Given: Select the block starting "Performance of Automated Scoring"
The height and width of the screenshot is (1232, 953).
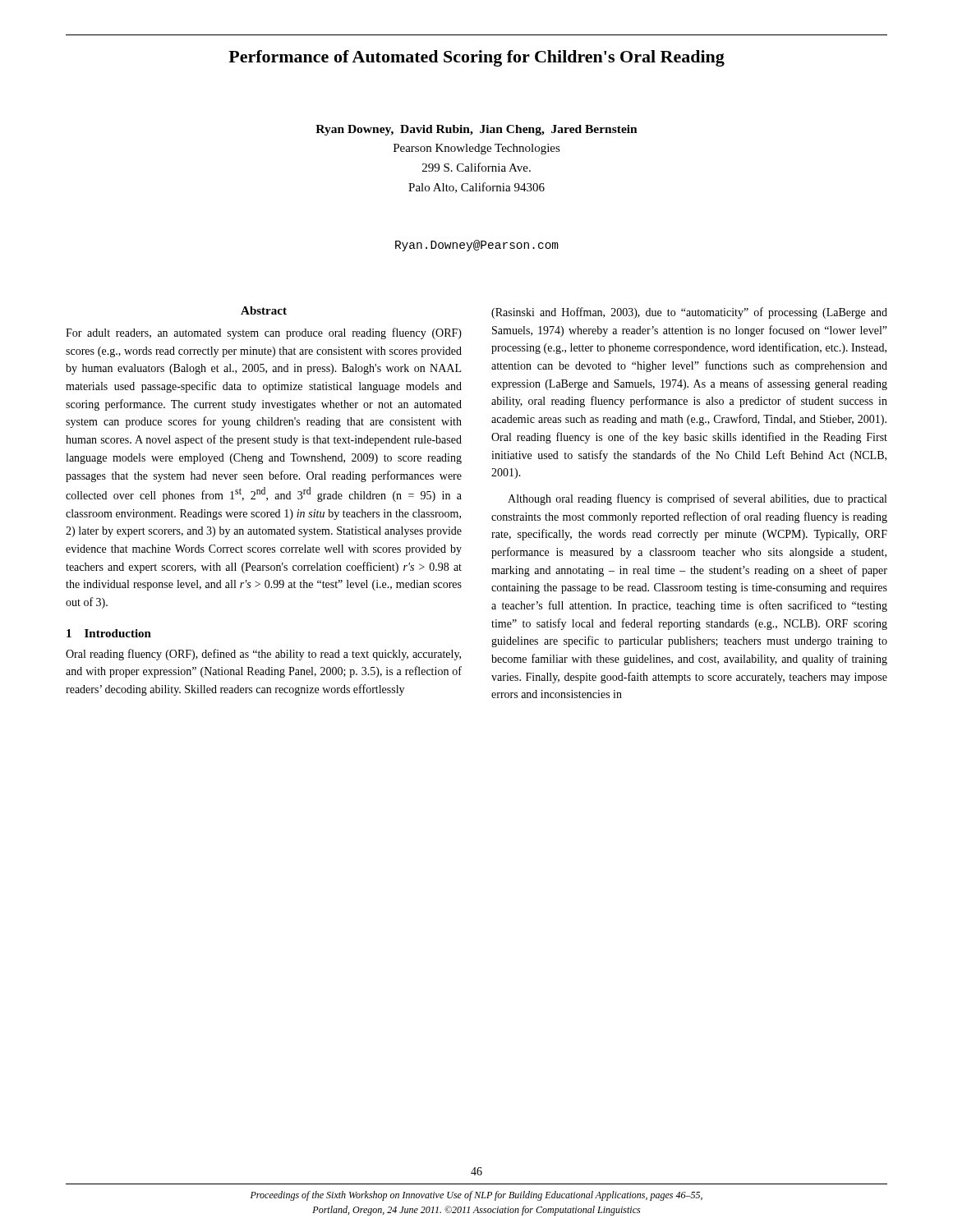Looking at the screenshot, I should tap(476, 57).
